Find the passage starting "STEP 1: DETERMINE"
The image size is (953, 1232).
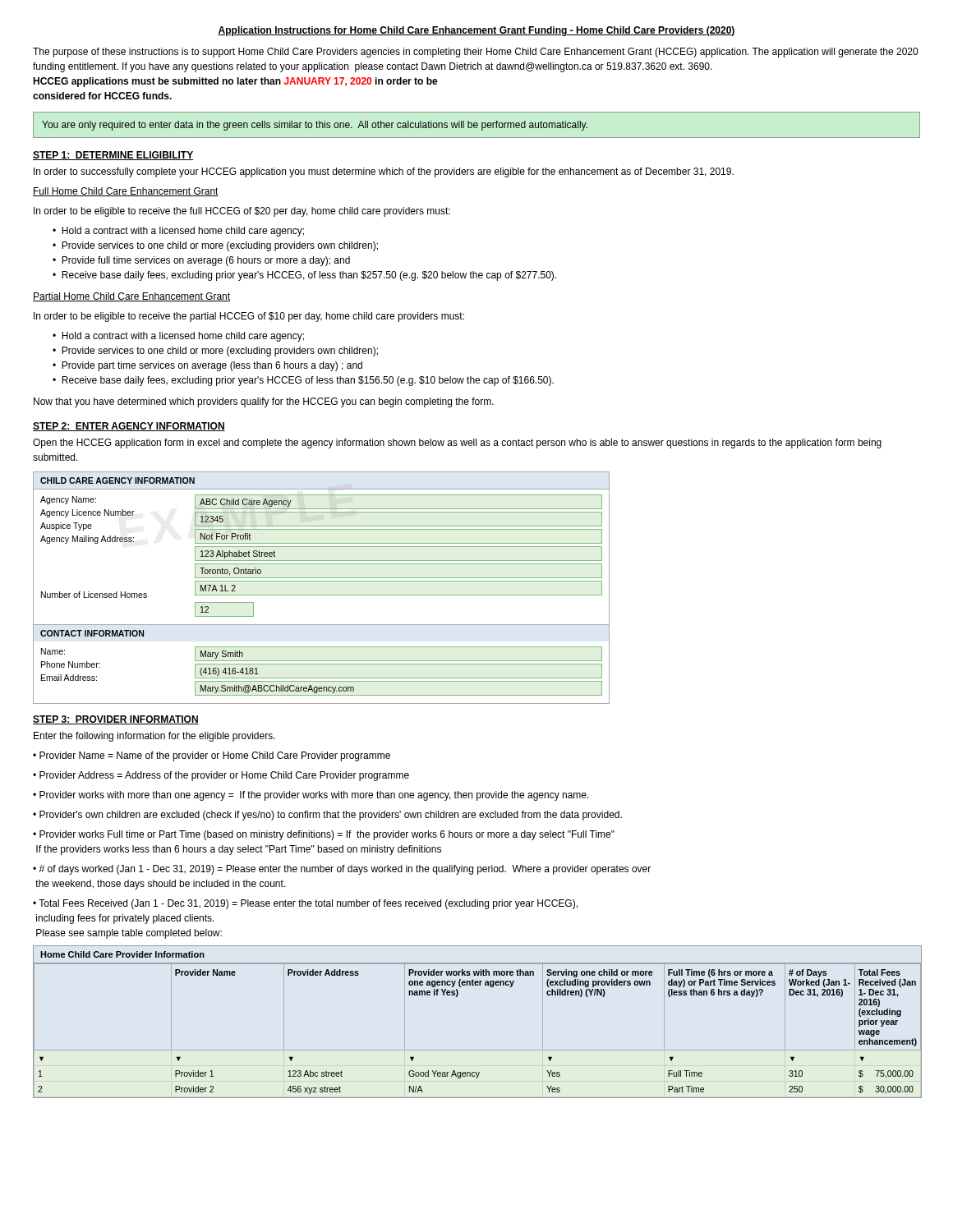[x=113, y=155]
